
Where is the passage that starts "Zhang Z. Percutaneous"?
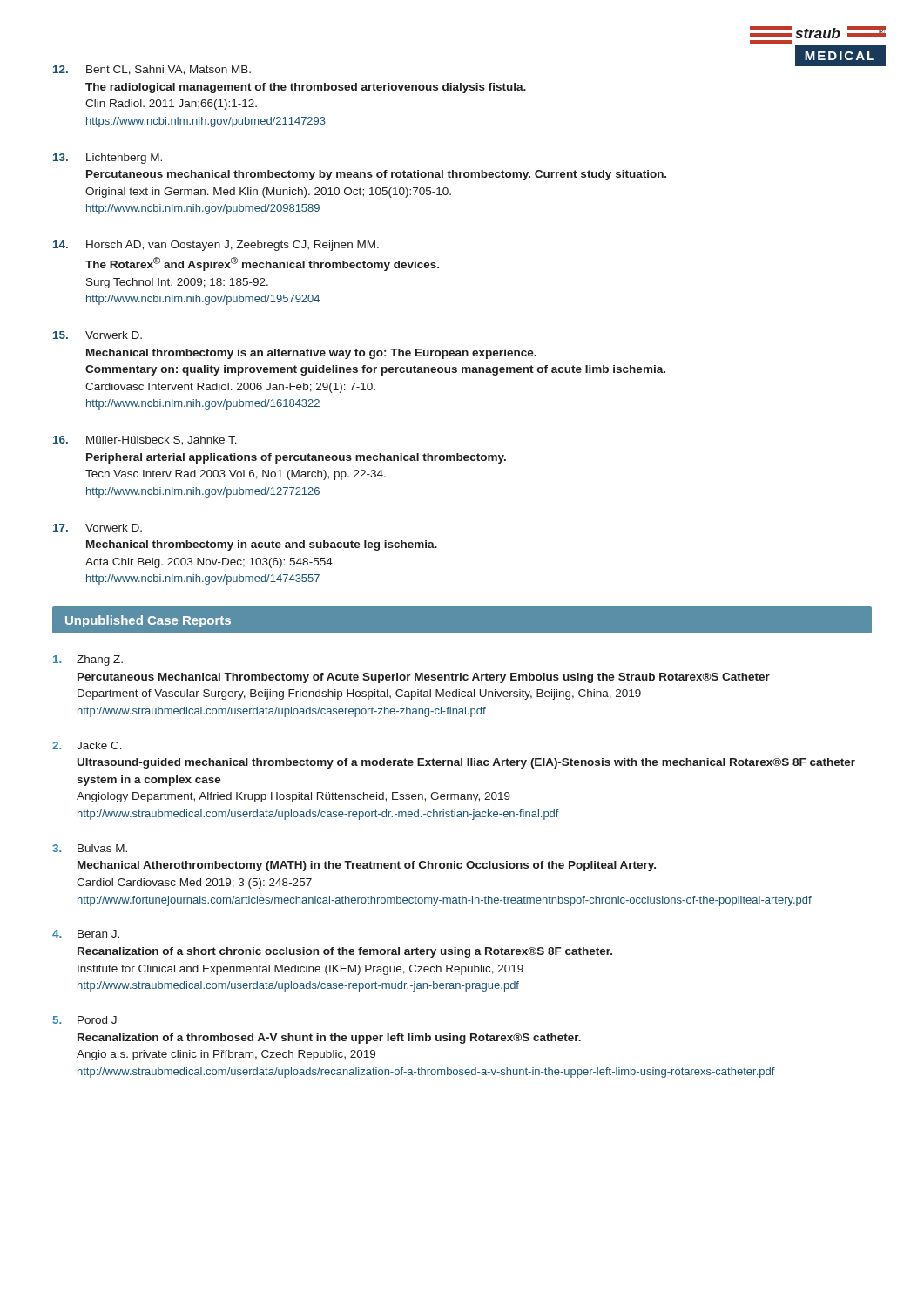462,685
